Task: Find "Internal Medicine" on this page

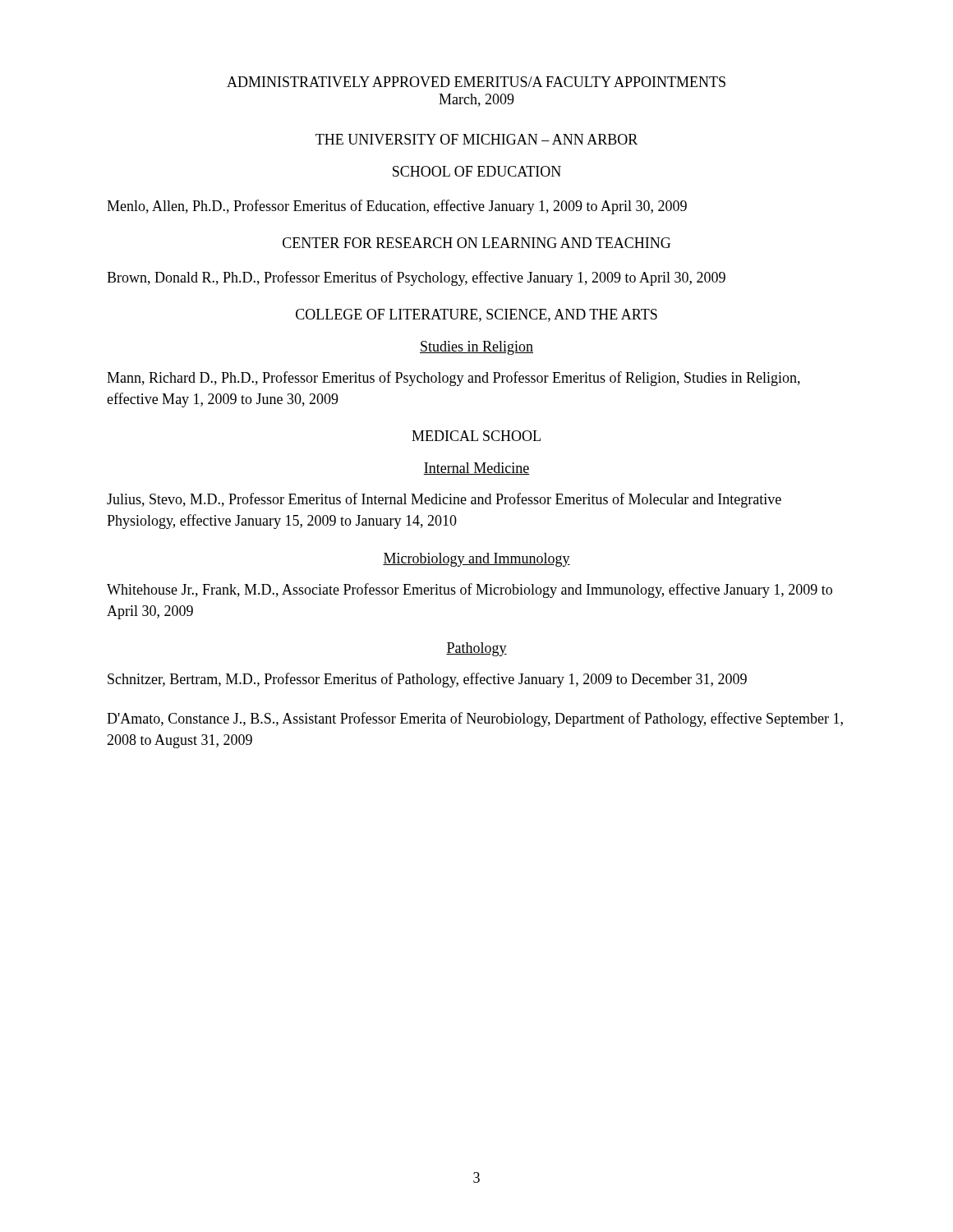Action: point(476,468)
